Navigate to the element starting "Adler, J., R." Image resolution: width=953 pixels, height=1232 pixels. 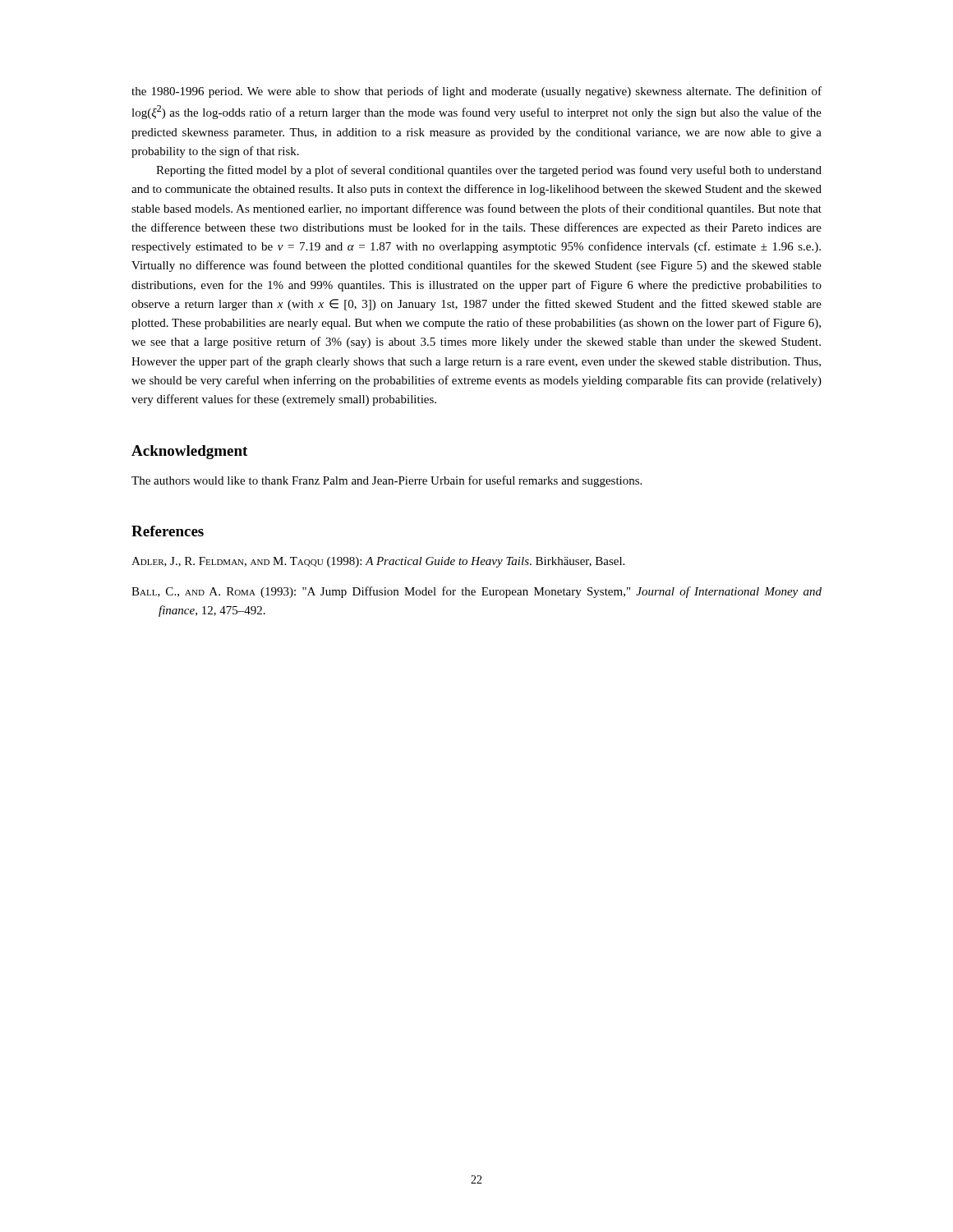tap(378, 561)
